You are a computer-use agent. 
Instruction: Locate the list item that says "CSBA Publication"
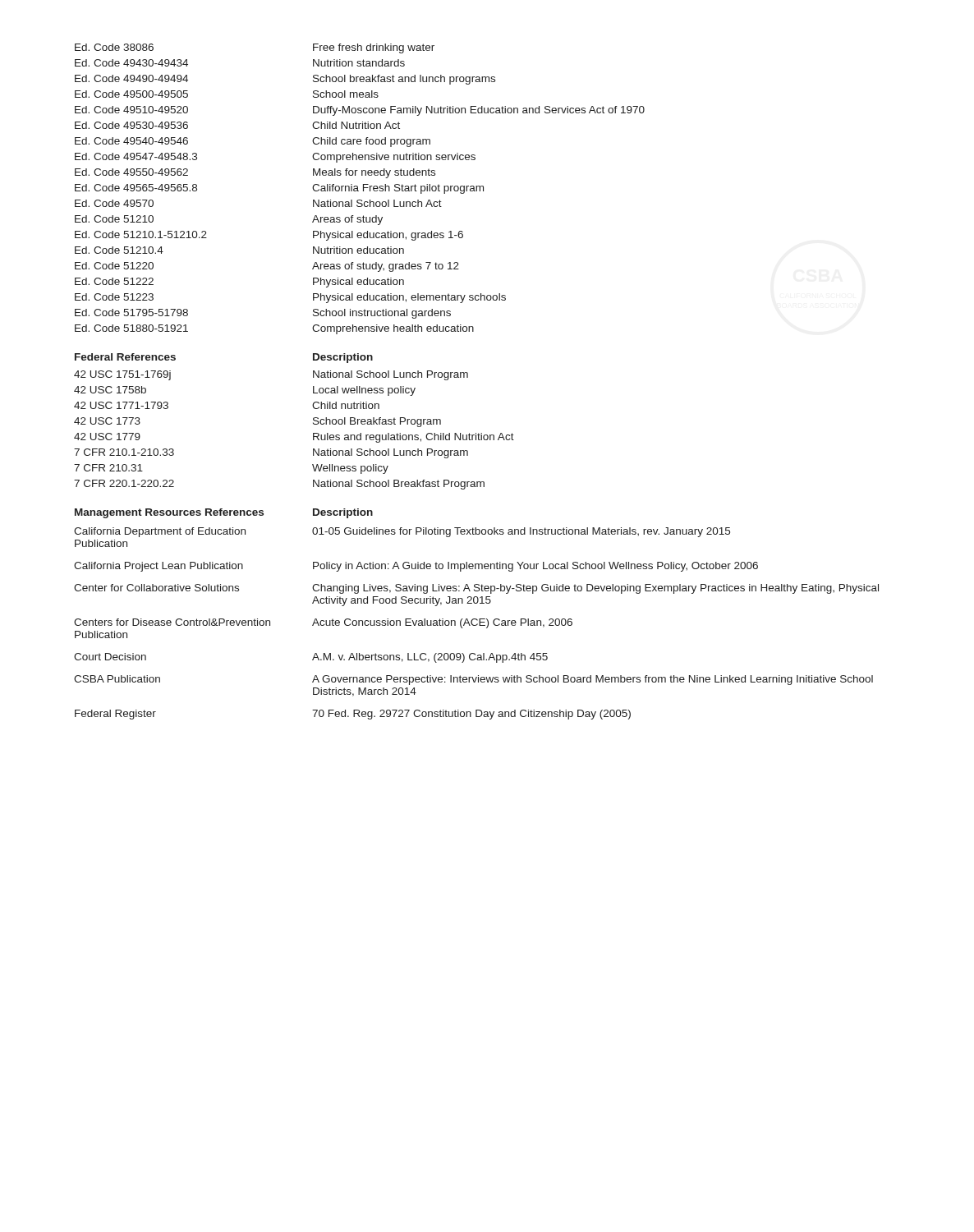pyautogui.click(x=117, y=679)
